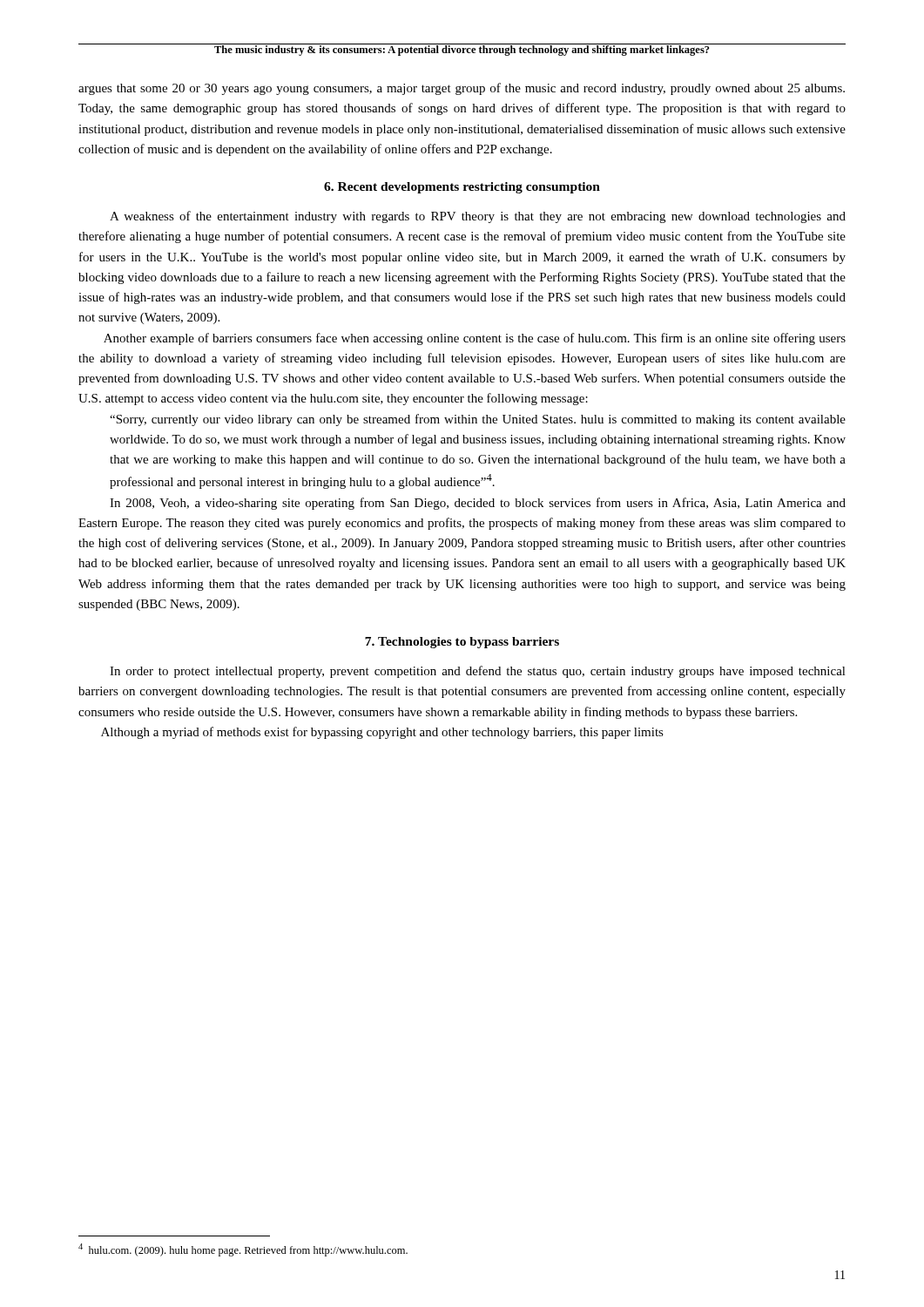Select the element starting "Another example of barriers consumers face when"
The height and width of the screenshot is (1307, 924).
pyautogui.click(x=462, y=369)
